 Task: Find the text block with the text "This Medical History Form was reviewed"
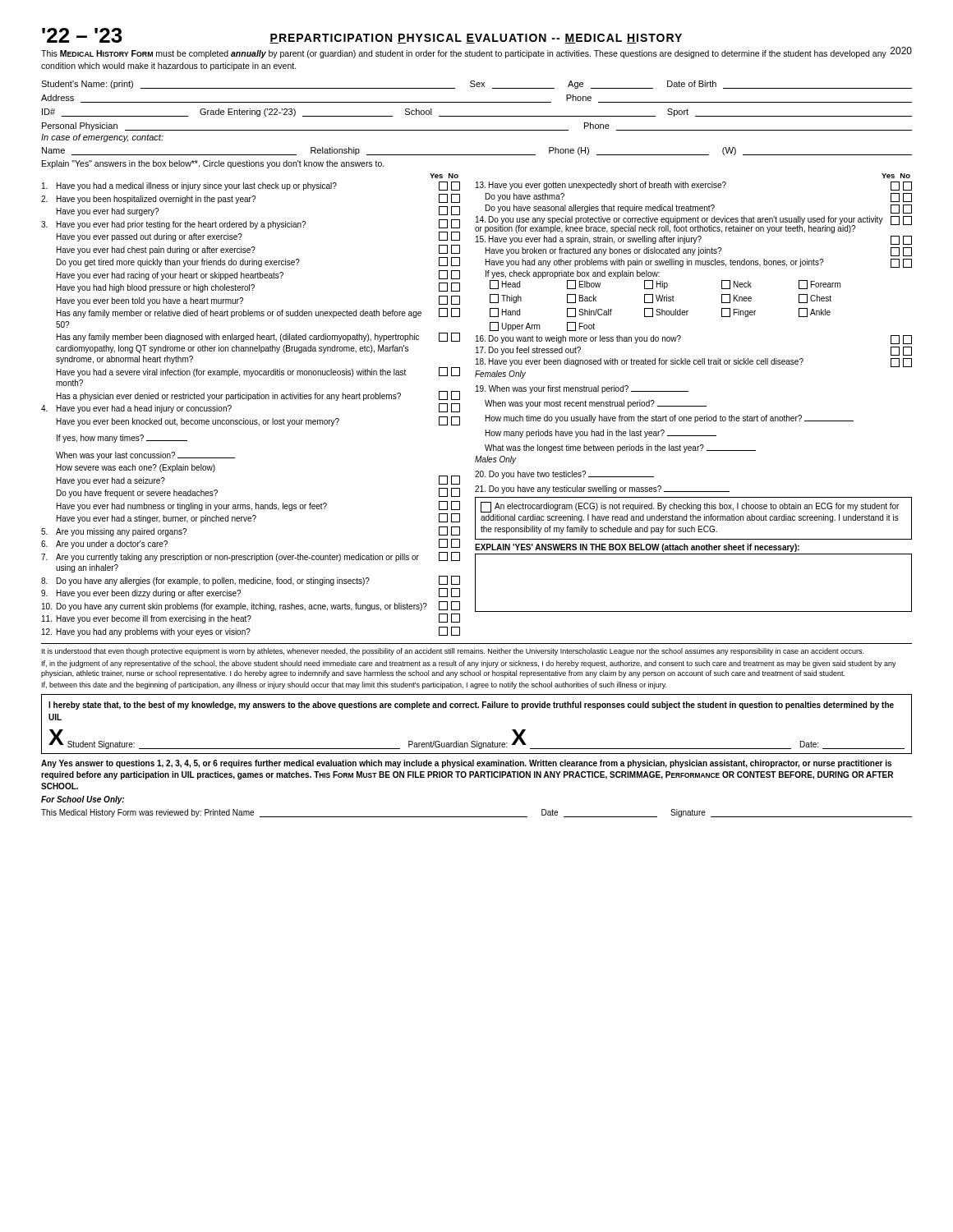click(476, 811)
